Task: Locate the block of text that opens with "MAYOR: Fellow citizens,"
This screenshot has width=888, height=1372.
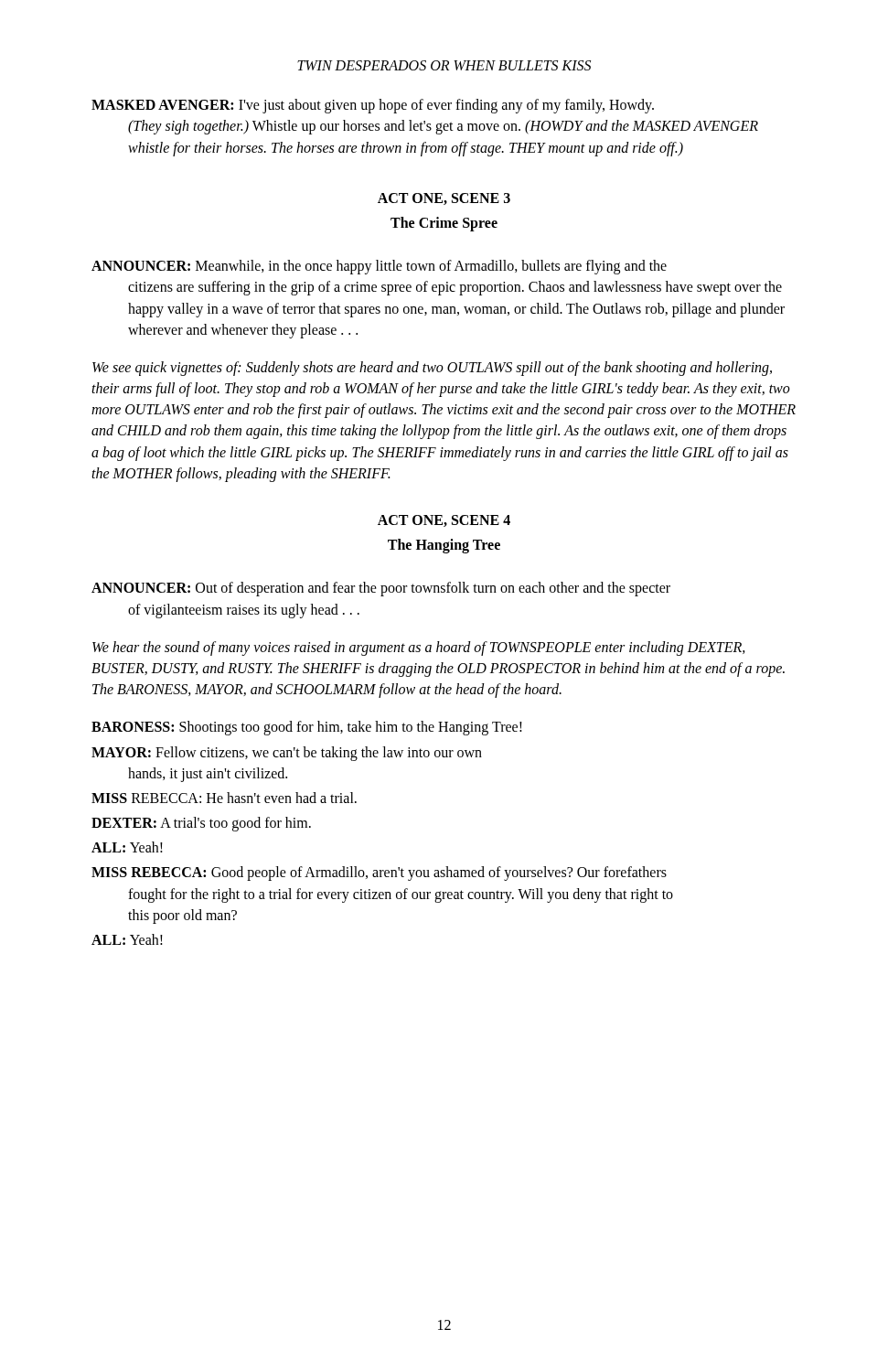Action: [287, 762]
